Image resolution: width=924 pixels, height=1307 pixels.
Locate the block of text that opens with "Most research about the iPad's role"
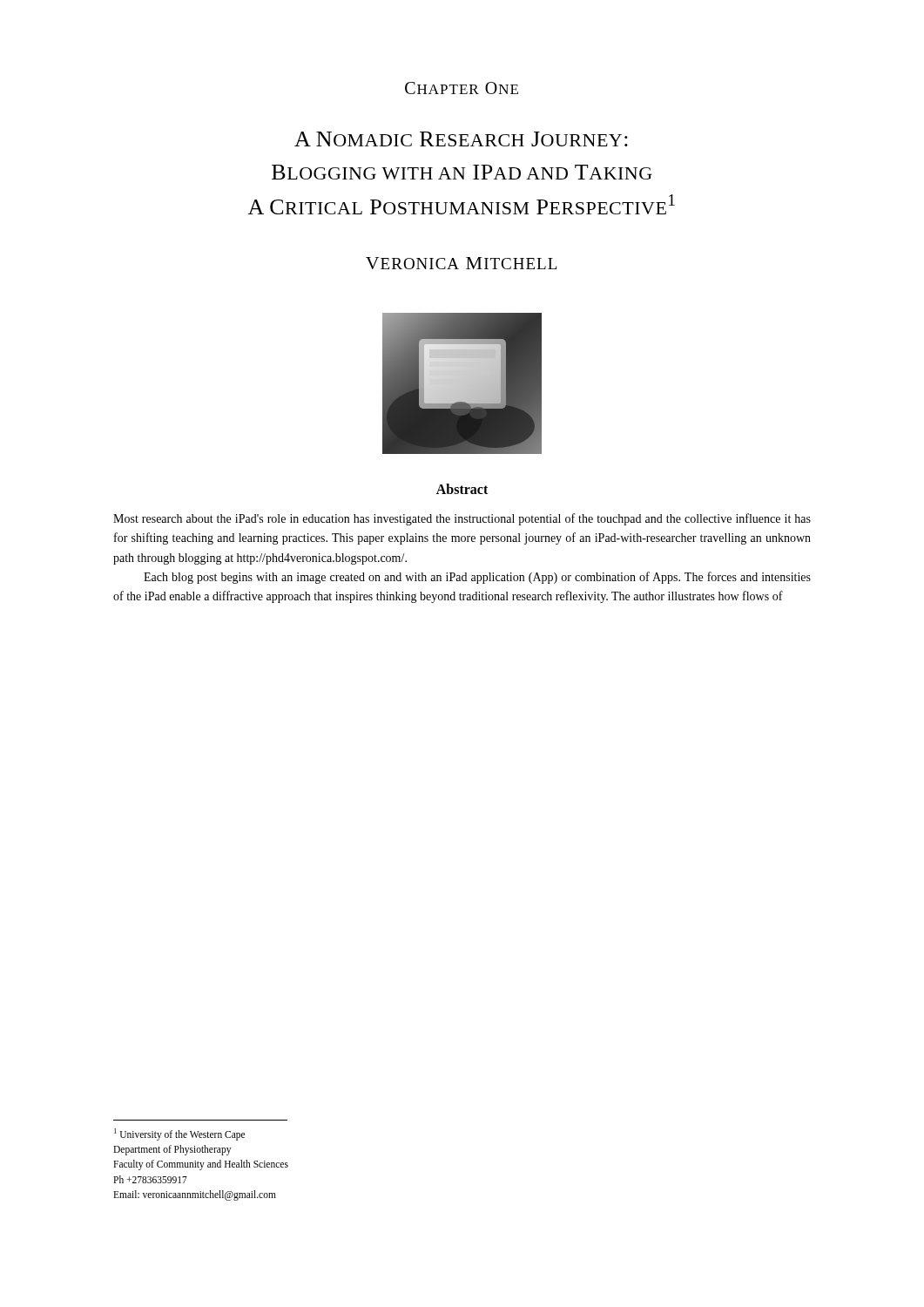tap(462, 519)
